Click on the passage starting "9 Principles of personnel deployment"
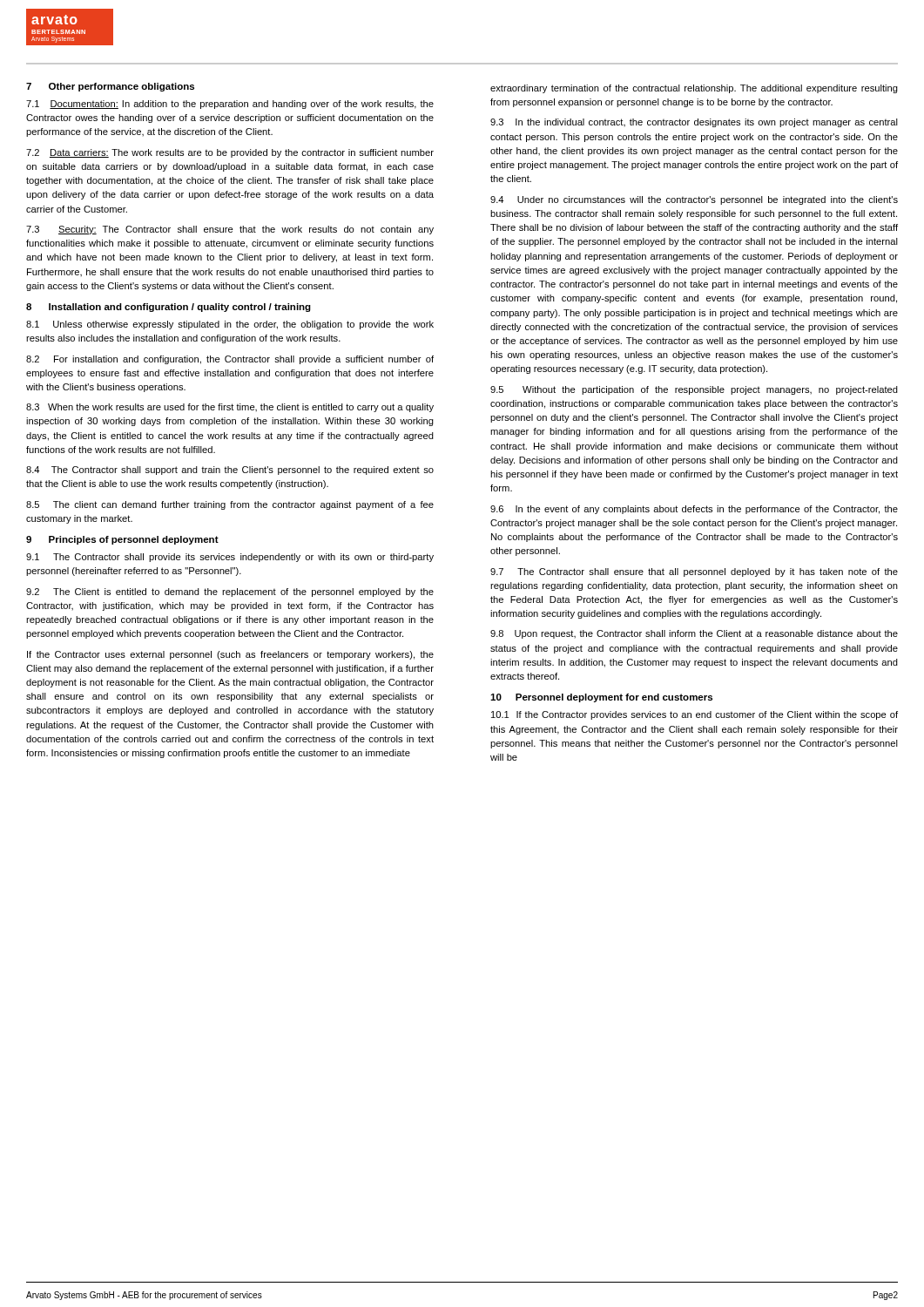The image size is (924, 1307). coord(122,539)
